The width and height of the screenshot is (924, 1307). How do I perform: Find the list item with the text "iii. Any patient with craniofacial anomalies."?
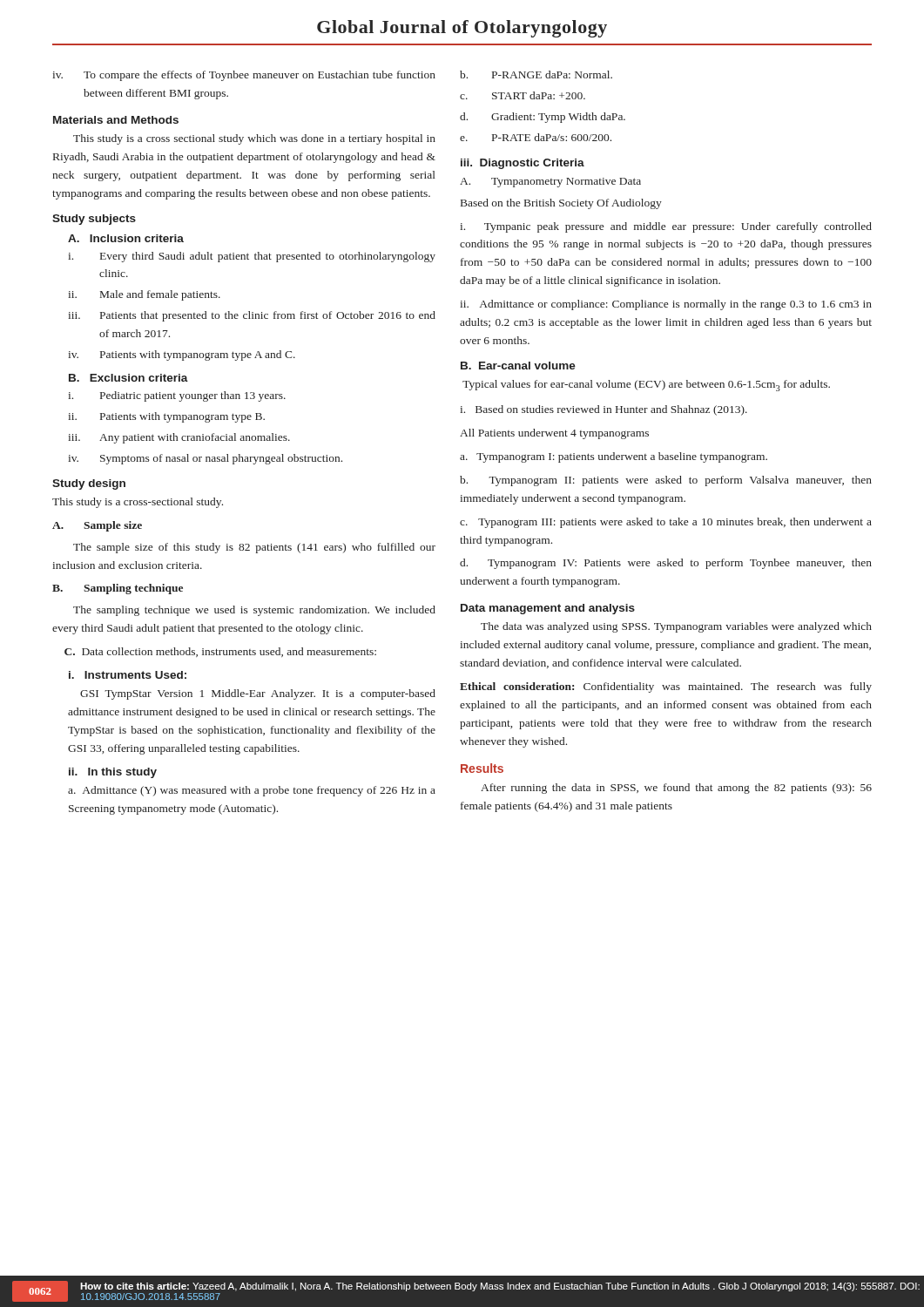click(252, 438)
